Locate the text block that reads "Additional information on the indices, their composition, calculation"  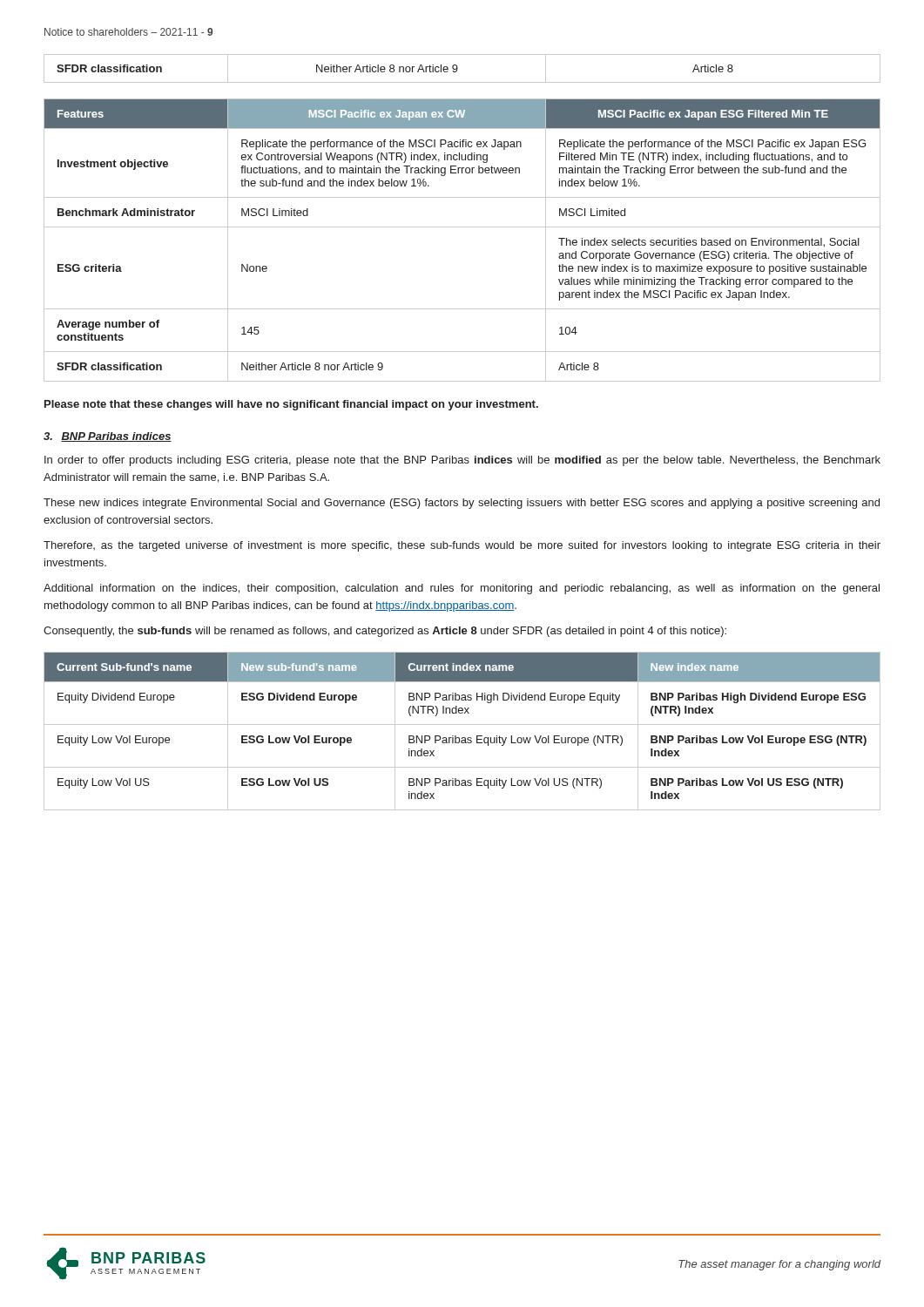[462, 596]
